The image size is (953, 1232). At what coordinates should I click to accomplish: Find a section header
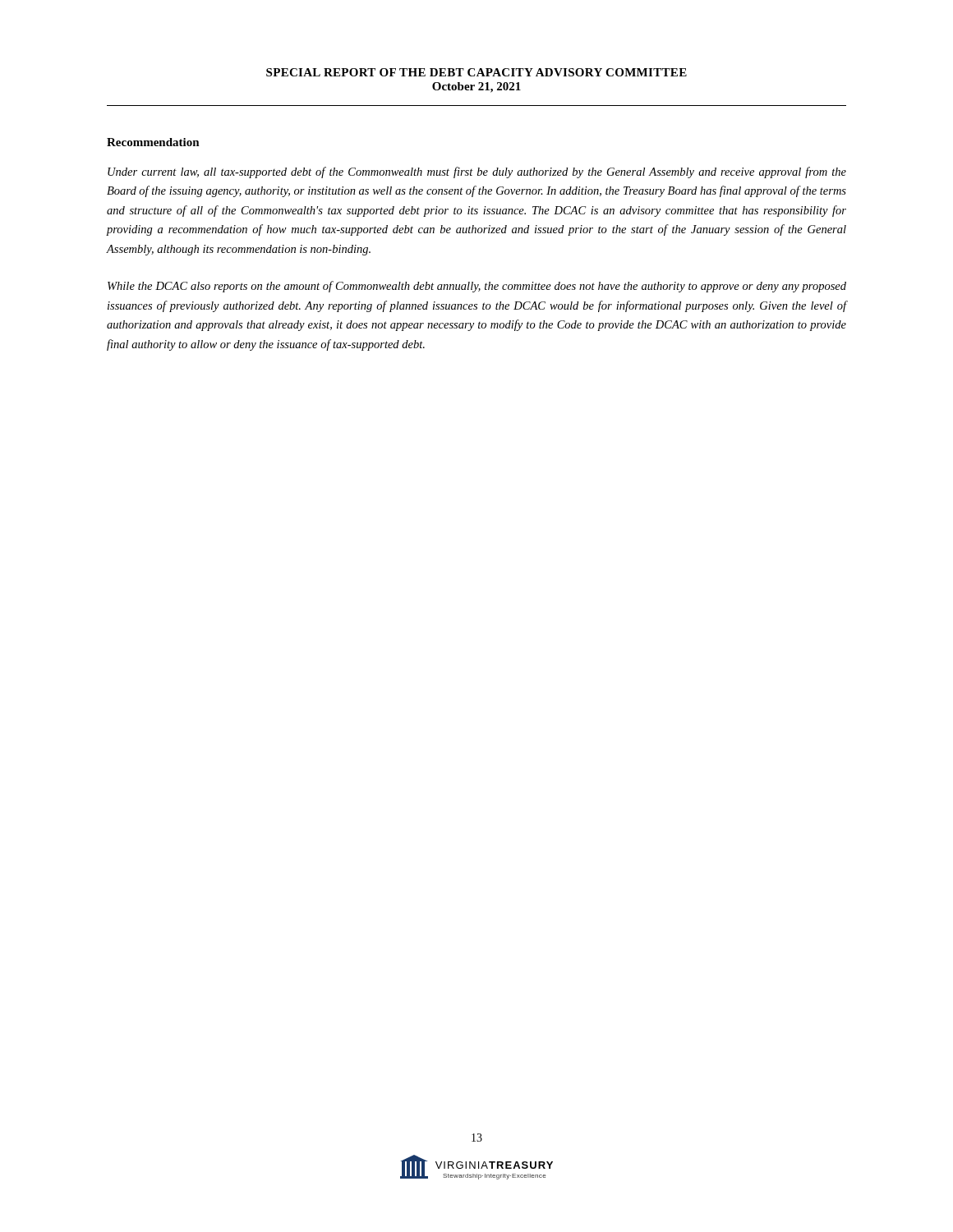[x=153, y=142]
